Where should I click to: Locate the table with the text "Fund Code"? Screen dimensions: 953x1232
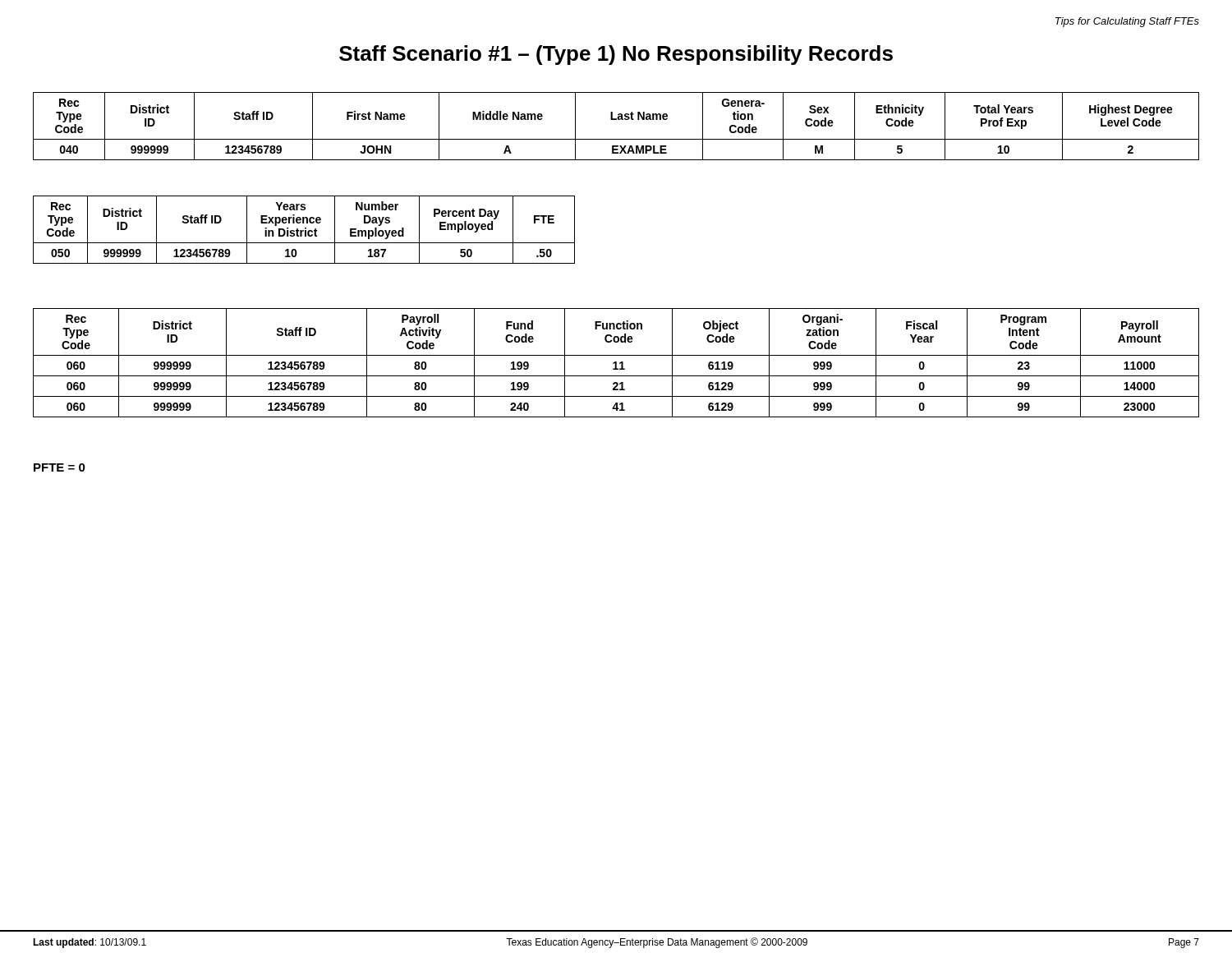(x=616, y=363)
